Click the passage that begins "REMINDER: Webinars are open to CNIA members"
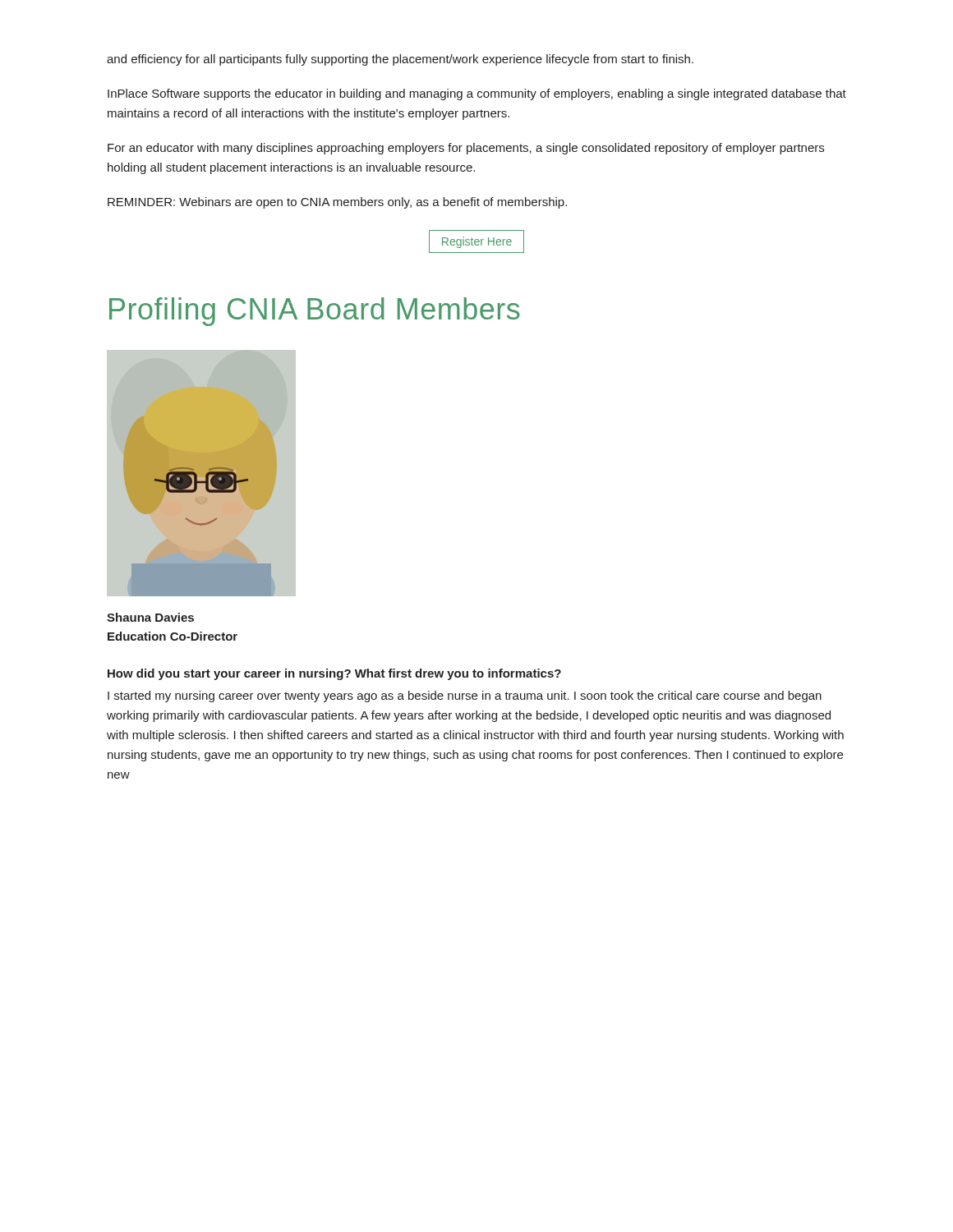 337,202
